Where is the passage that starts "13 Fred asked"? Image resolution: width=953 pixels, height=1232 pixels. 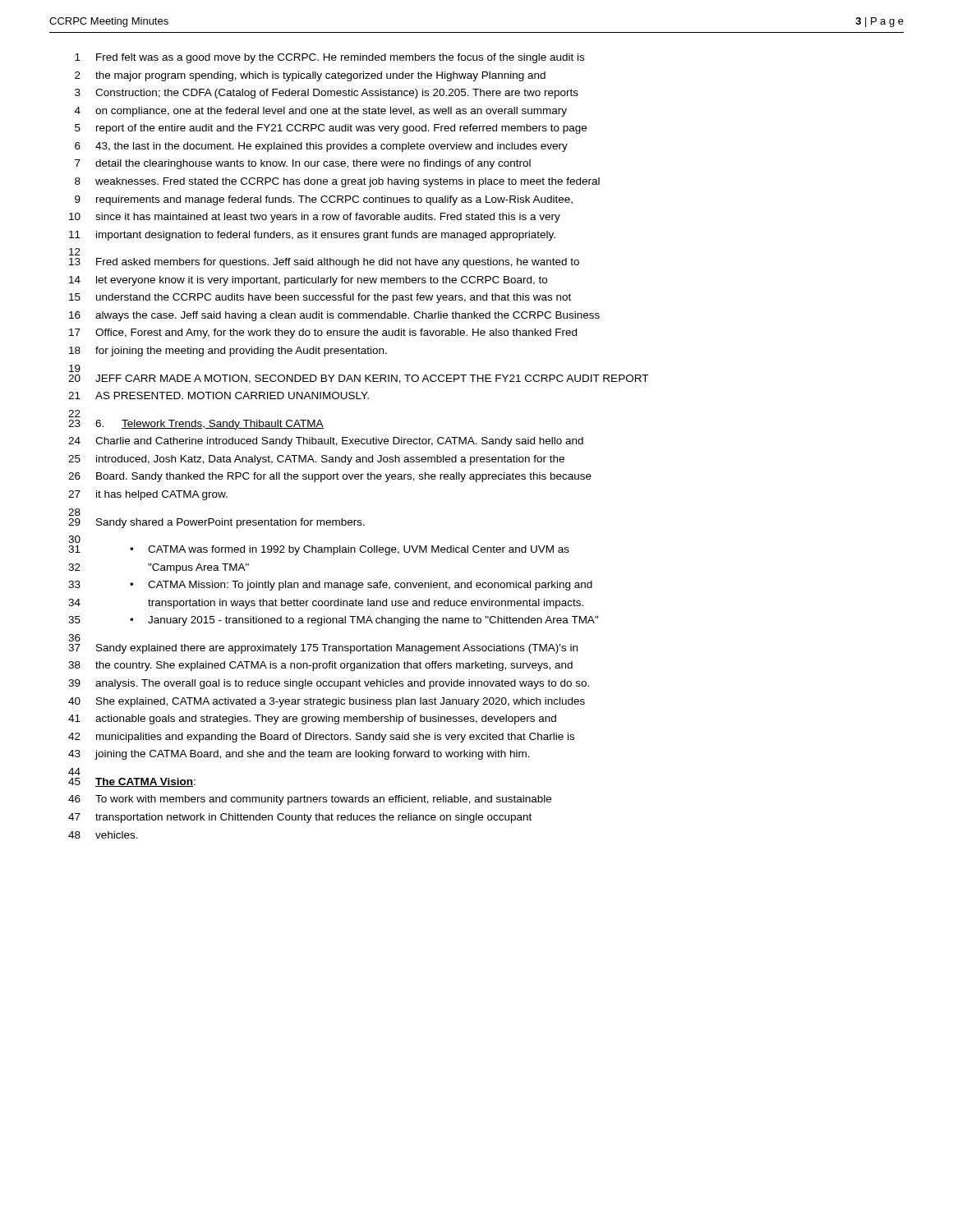click(x=476, y=311)
